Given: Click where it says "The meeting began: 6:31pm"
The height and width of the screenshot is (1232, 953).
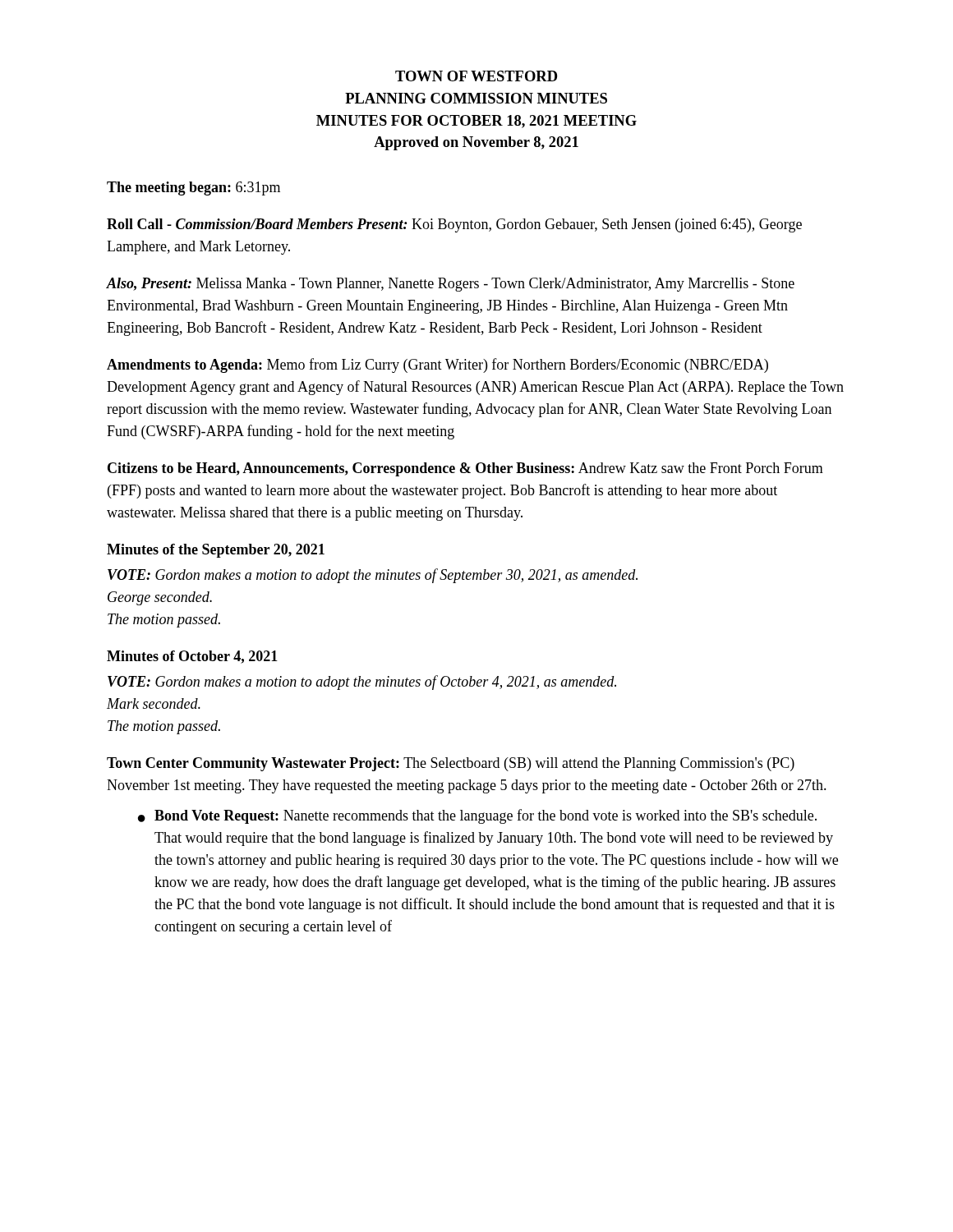Looking at the screenshot, I should click(x=193, y=188).
